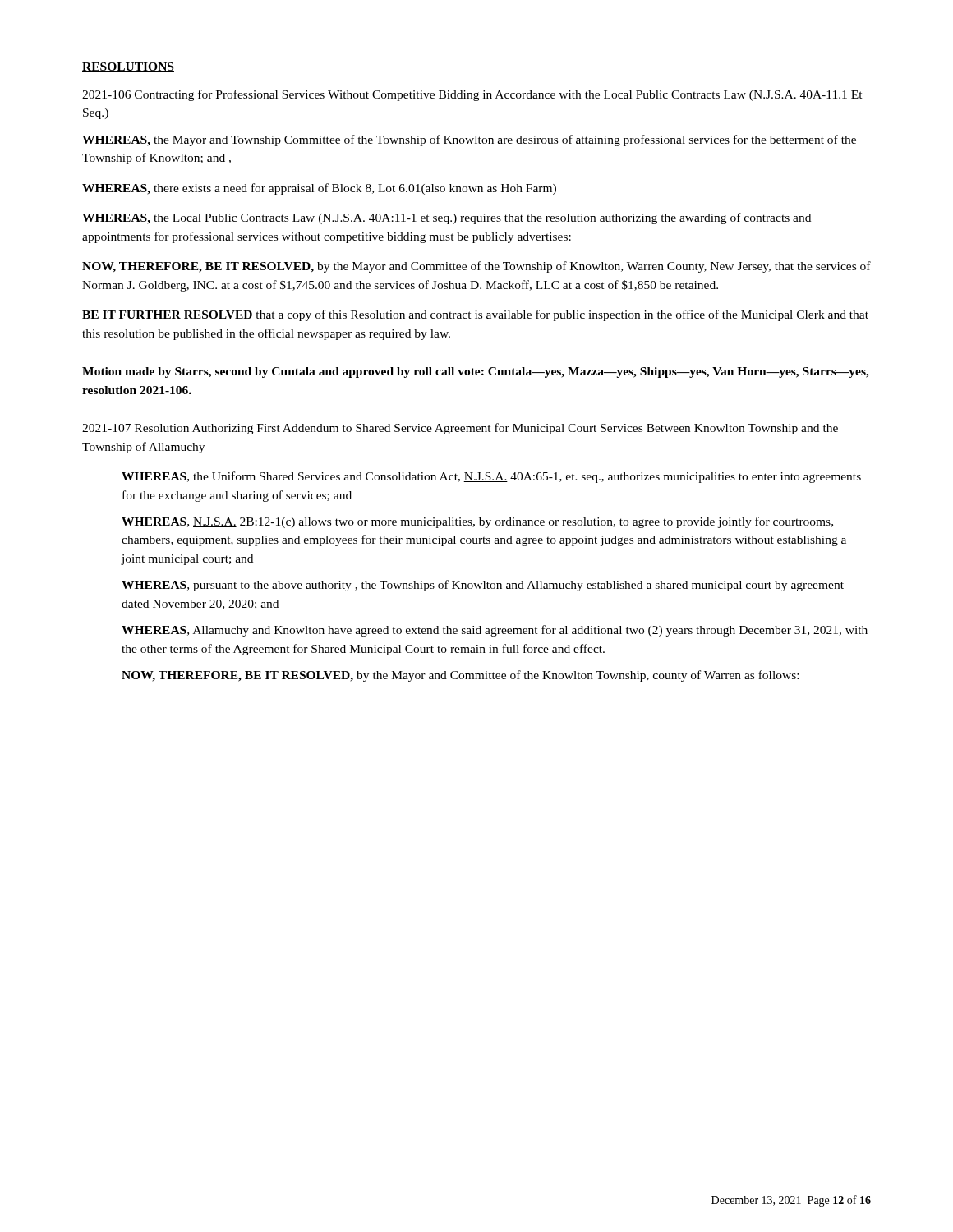Click the passage that begins "WHEREAS, there exists"
This screenshot has height=1232, width=953.
(476, 188)
